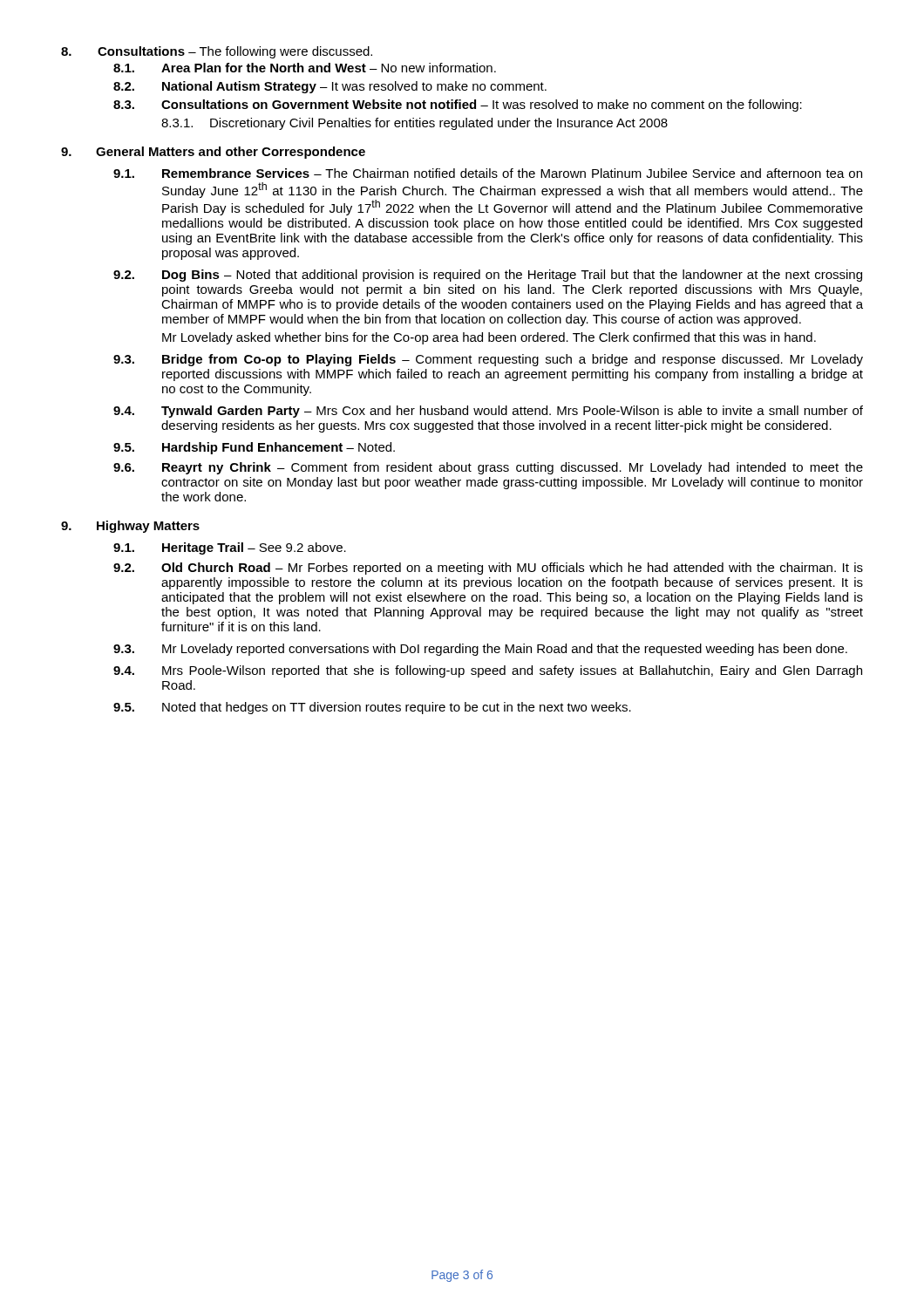Where is the passage that starts "9.3. Mr Lovelady reported conversations with DoI regarding"?
This screenshot has width=924, height=1308.
coord(488,648)
